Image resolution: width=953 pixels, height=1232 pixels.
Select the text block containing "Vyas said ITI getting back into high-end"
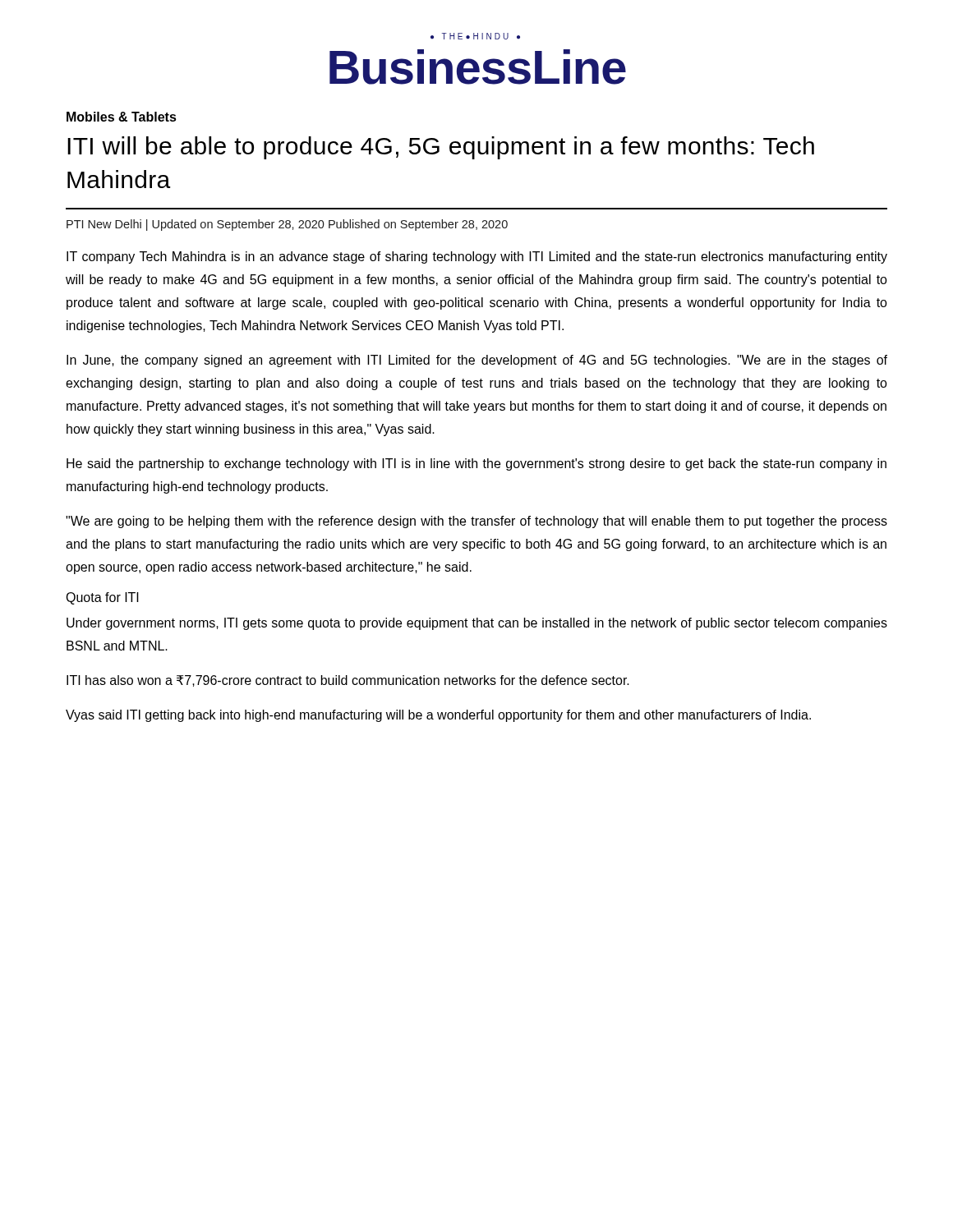439,715
